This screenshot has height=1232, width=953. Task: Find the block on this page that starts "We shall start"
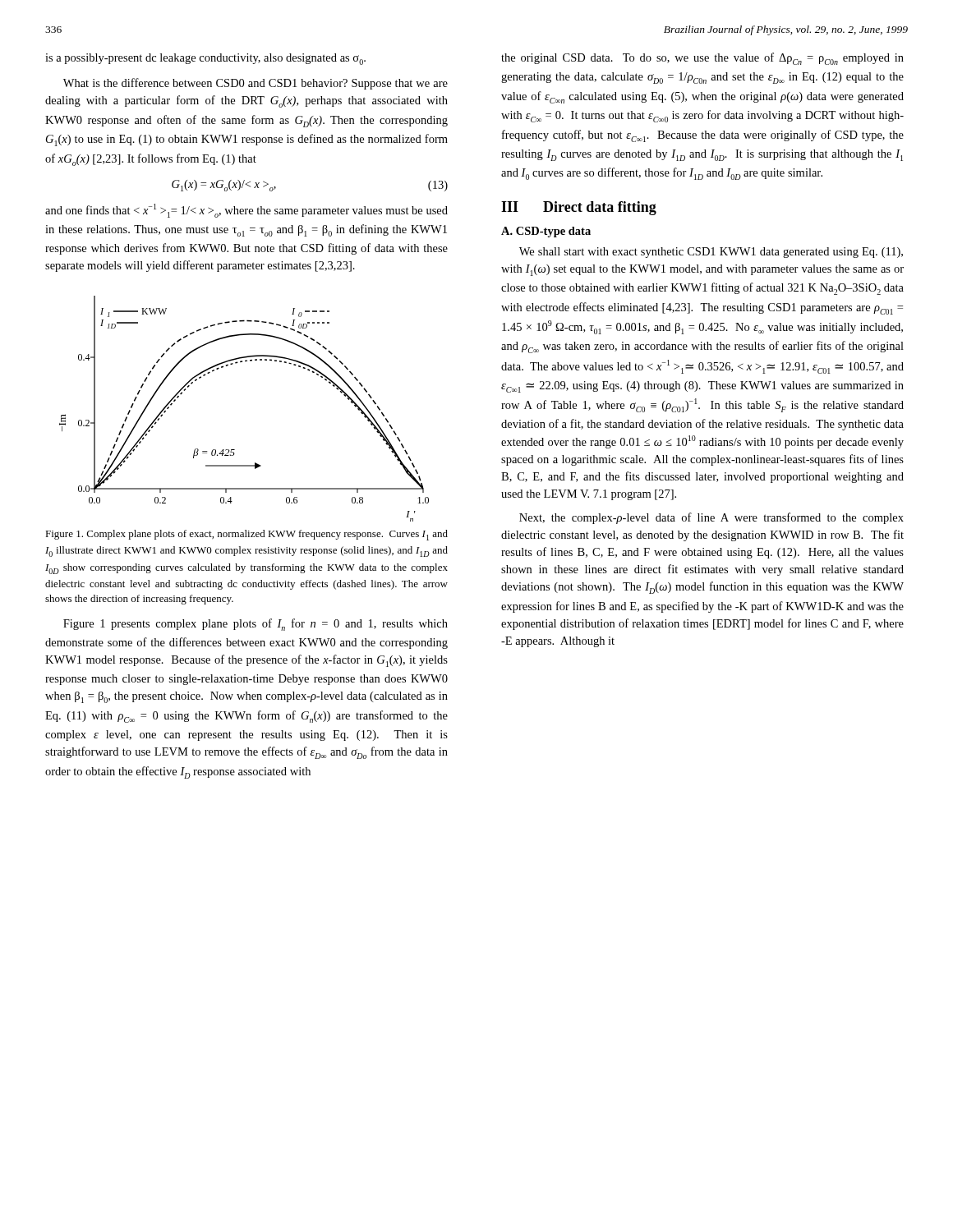point(702,372)
